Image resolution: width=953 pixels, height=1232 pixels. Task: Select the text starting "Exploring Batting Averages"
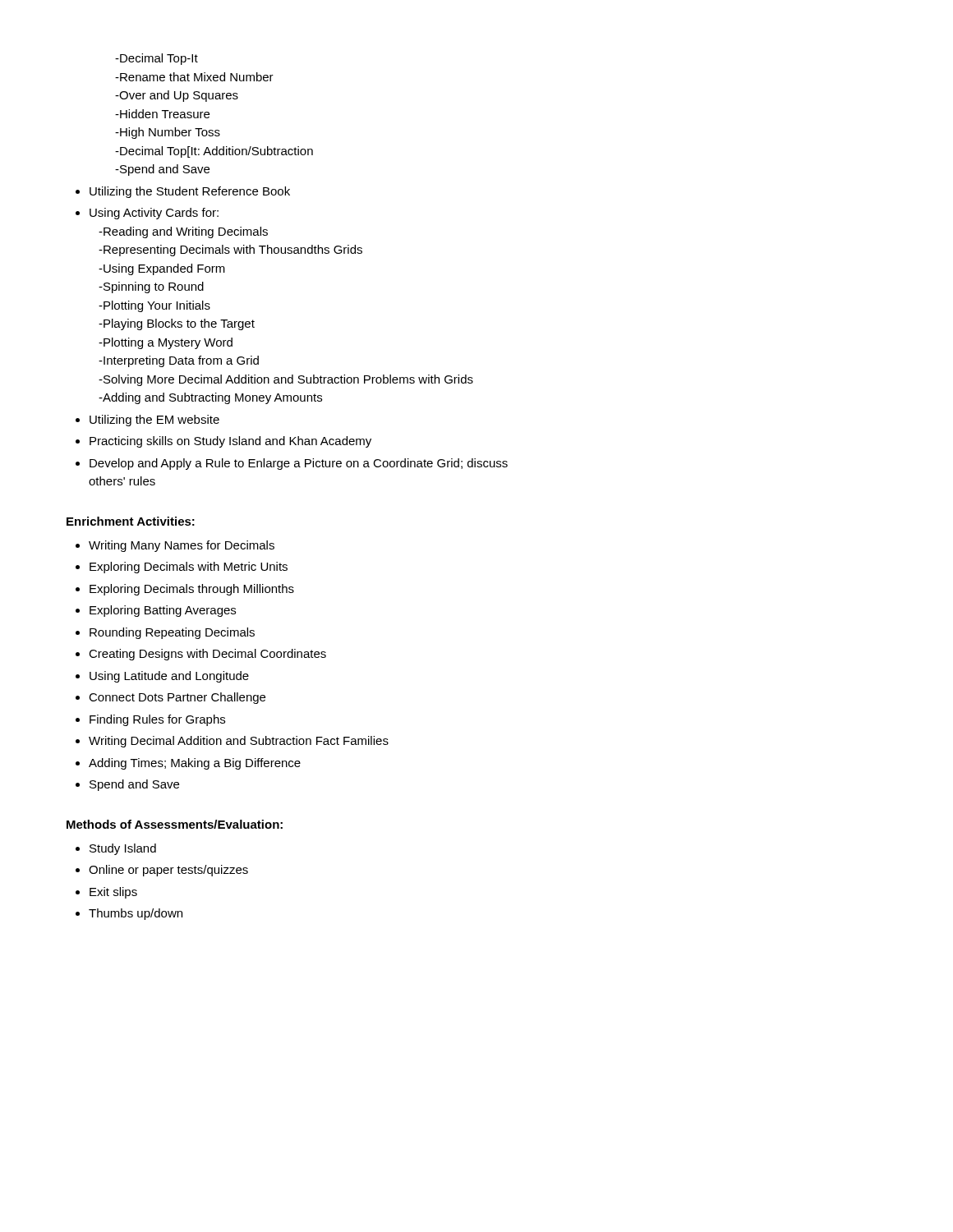(163, 610)
